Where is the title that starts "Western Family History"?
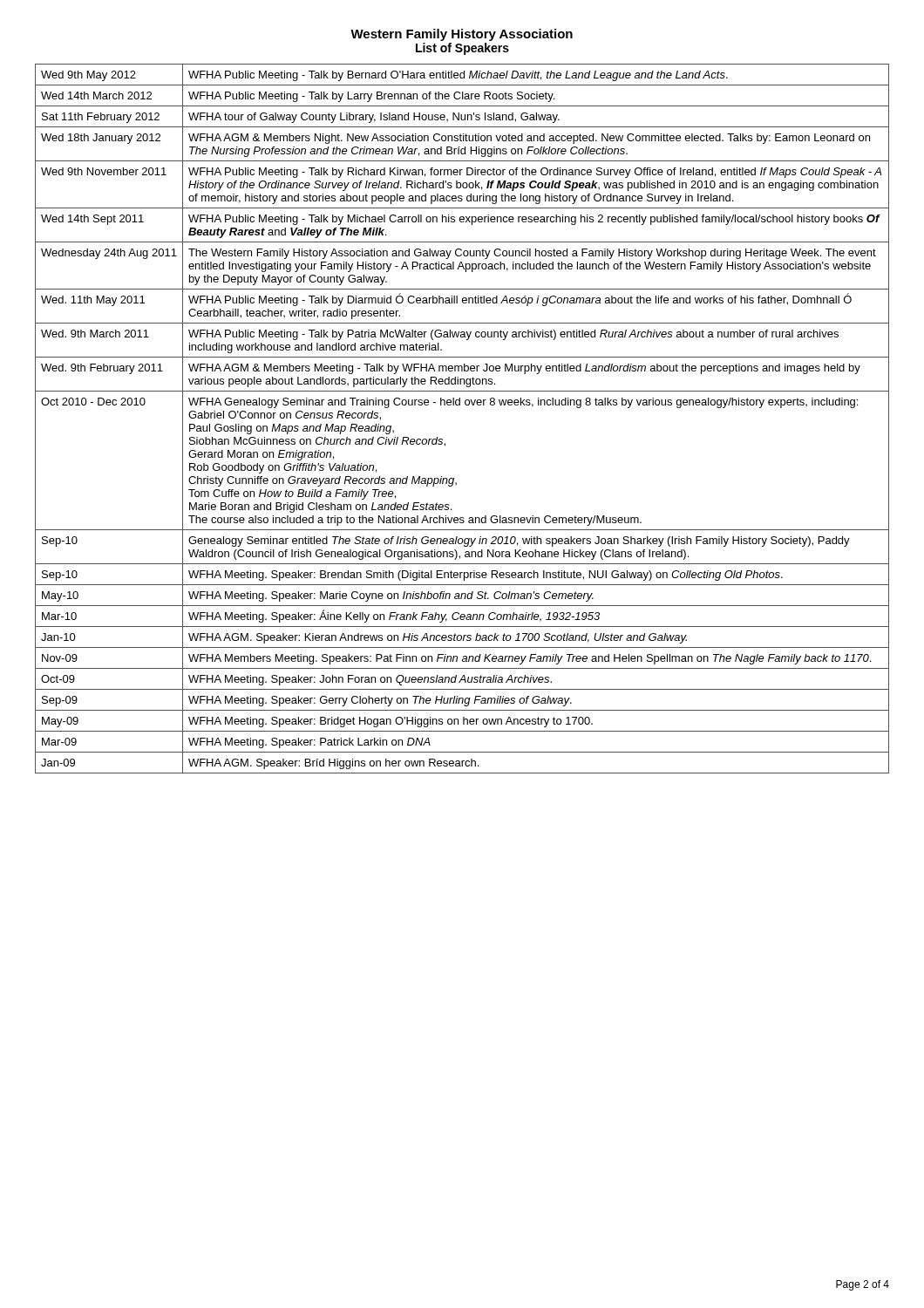This screenshot has width=924, height=1308. pos(462,41)
